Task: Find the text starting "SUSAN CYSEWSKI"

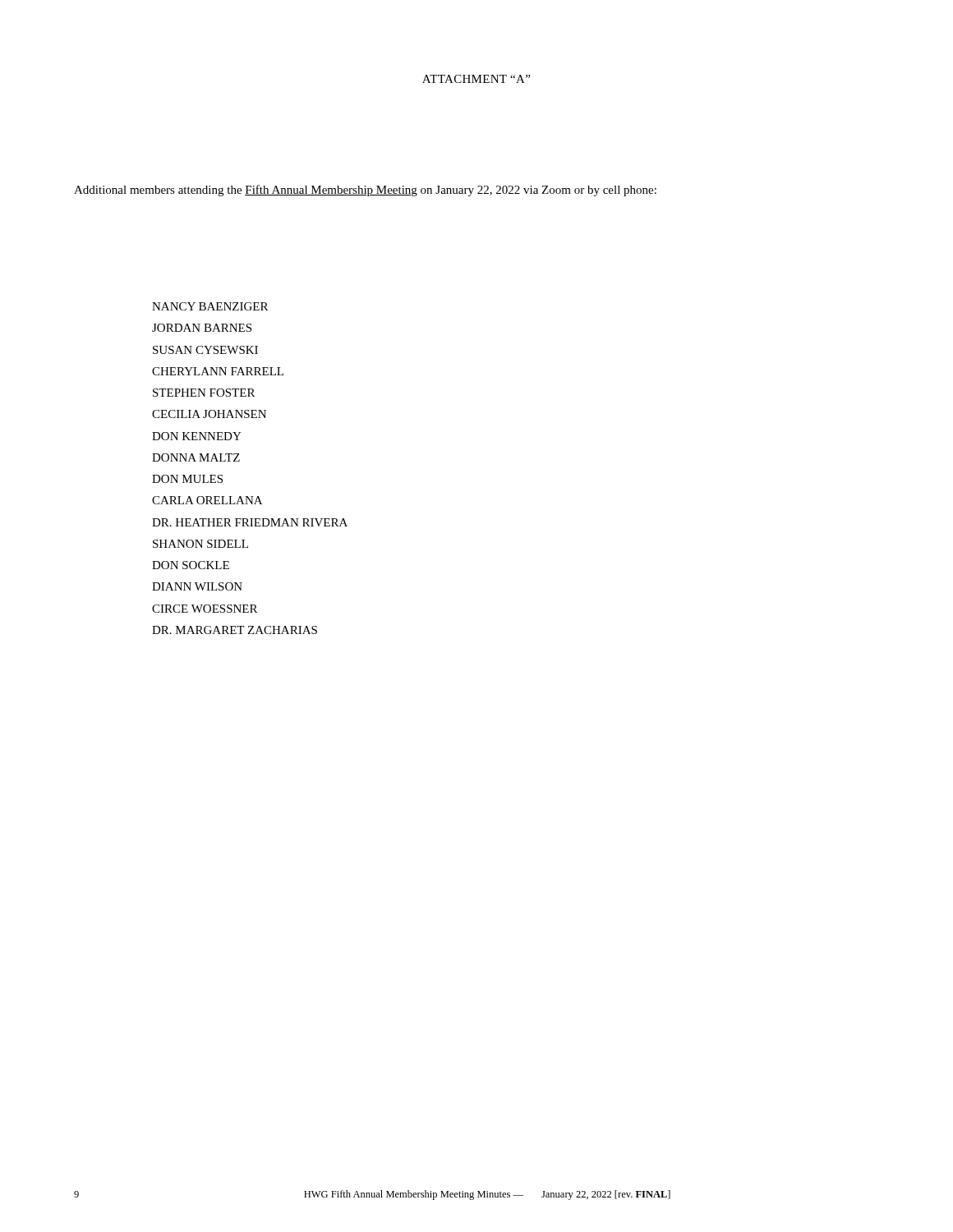Action: 205,349
